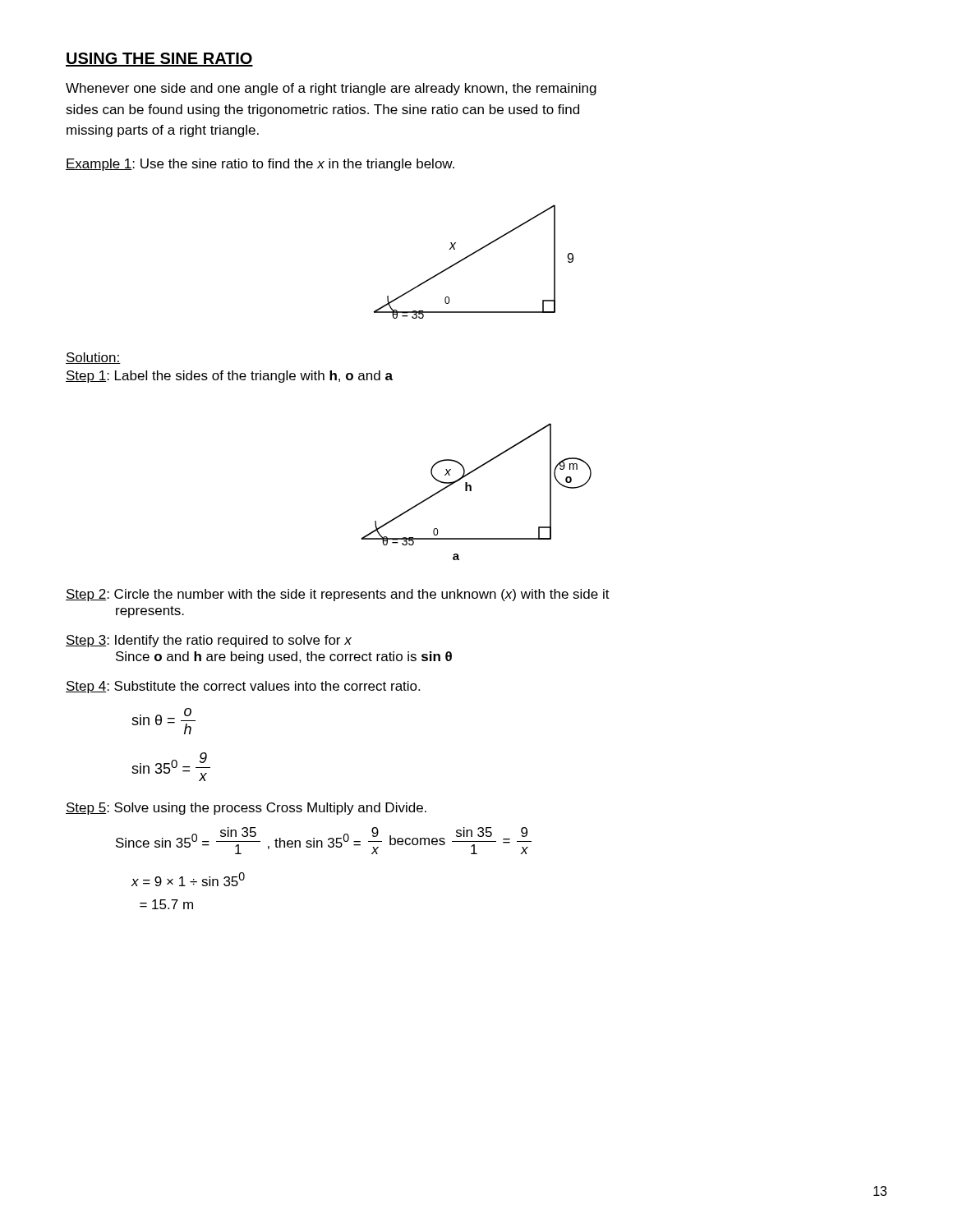Point to the formula beginning "sin θ = o h sin 350"
Viewport: 953px width, 1232px height.
163,721
